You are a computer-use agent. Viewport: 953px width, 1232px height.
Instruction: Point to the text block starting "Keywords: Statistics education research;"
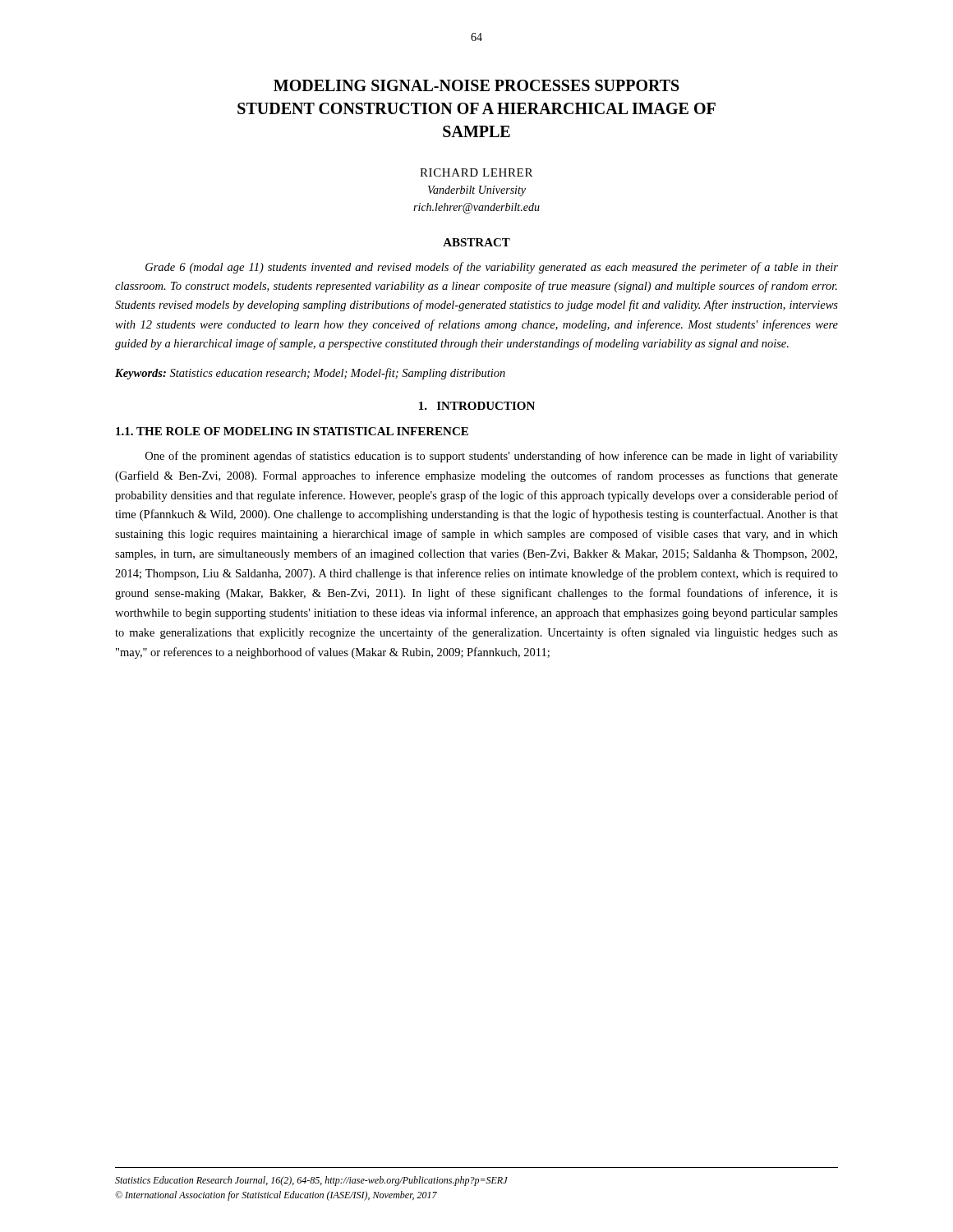(310, 373)
